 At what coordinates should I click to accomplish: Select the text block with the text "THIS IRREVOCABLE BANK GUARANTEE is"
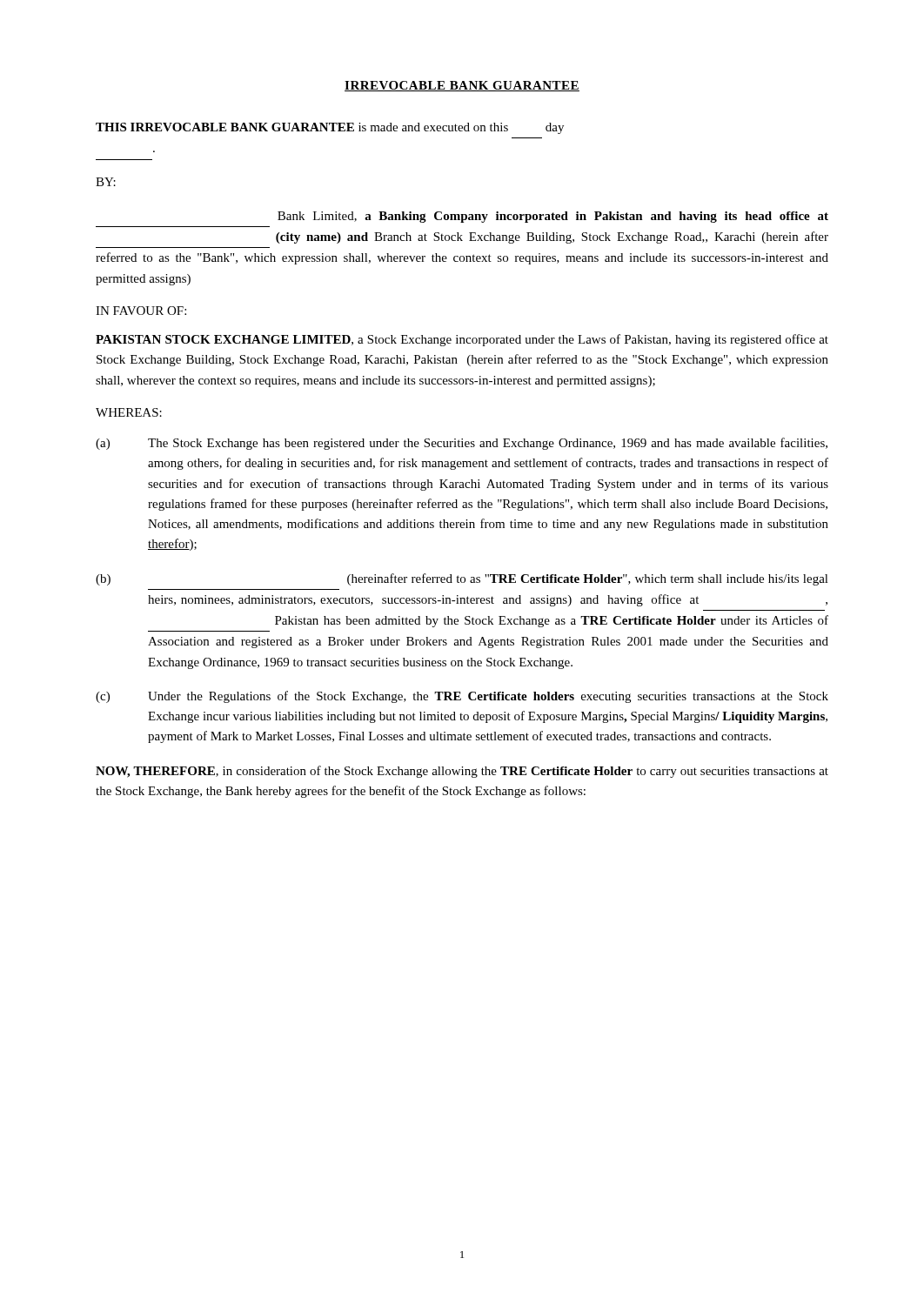(x=330, y=139)
